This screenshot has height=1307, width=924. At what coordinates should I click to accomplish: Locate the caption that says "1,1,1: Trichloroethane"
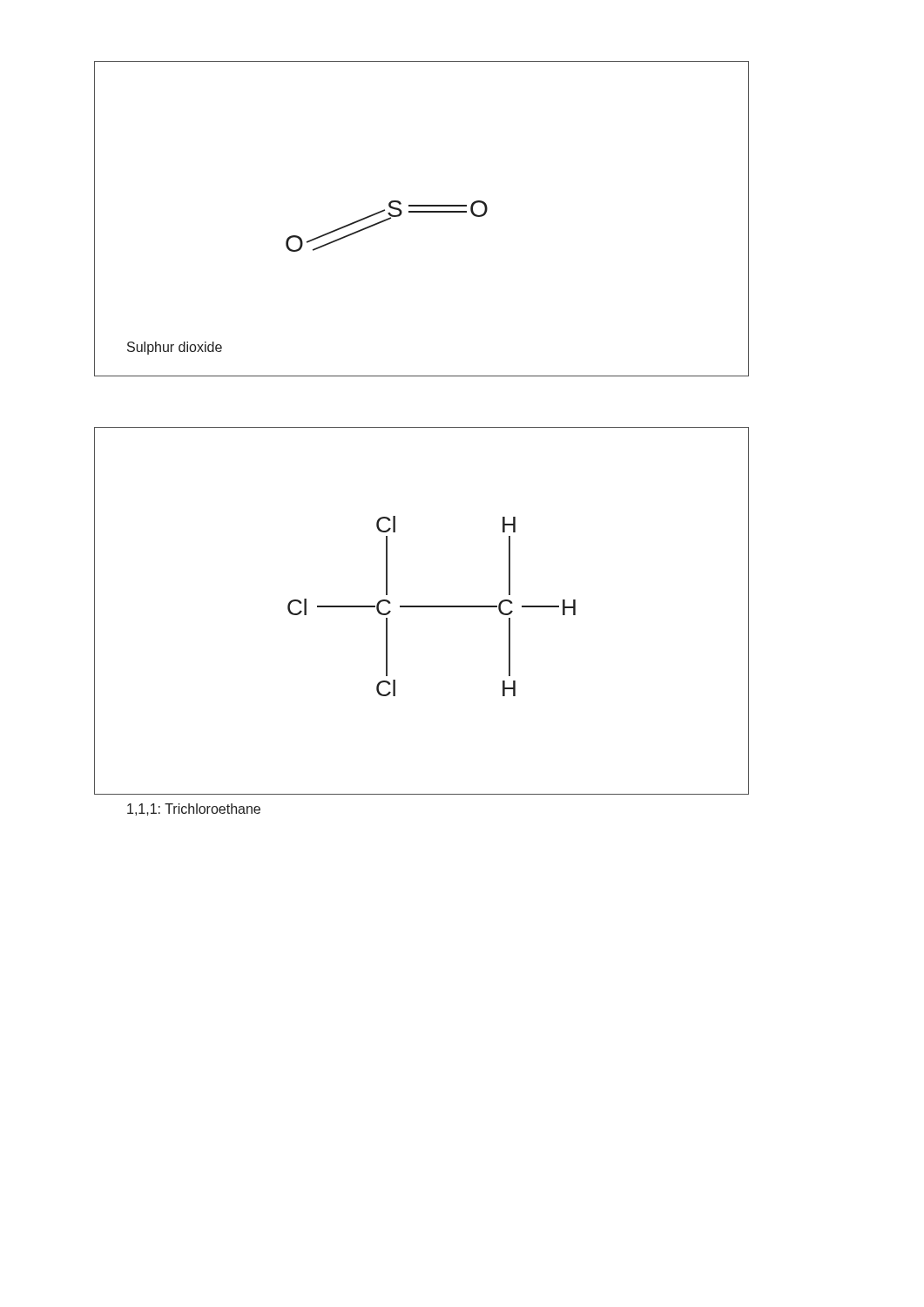pos(194,809)
